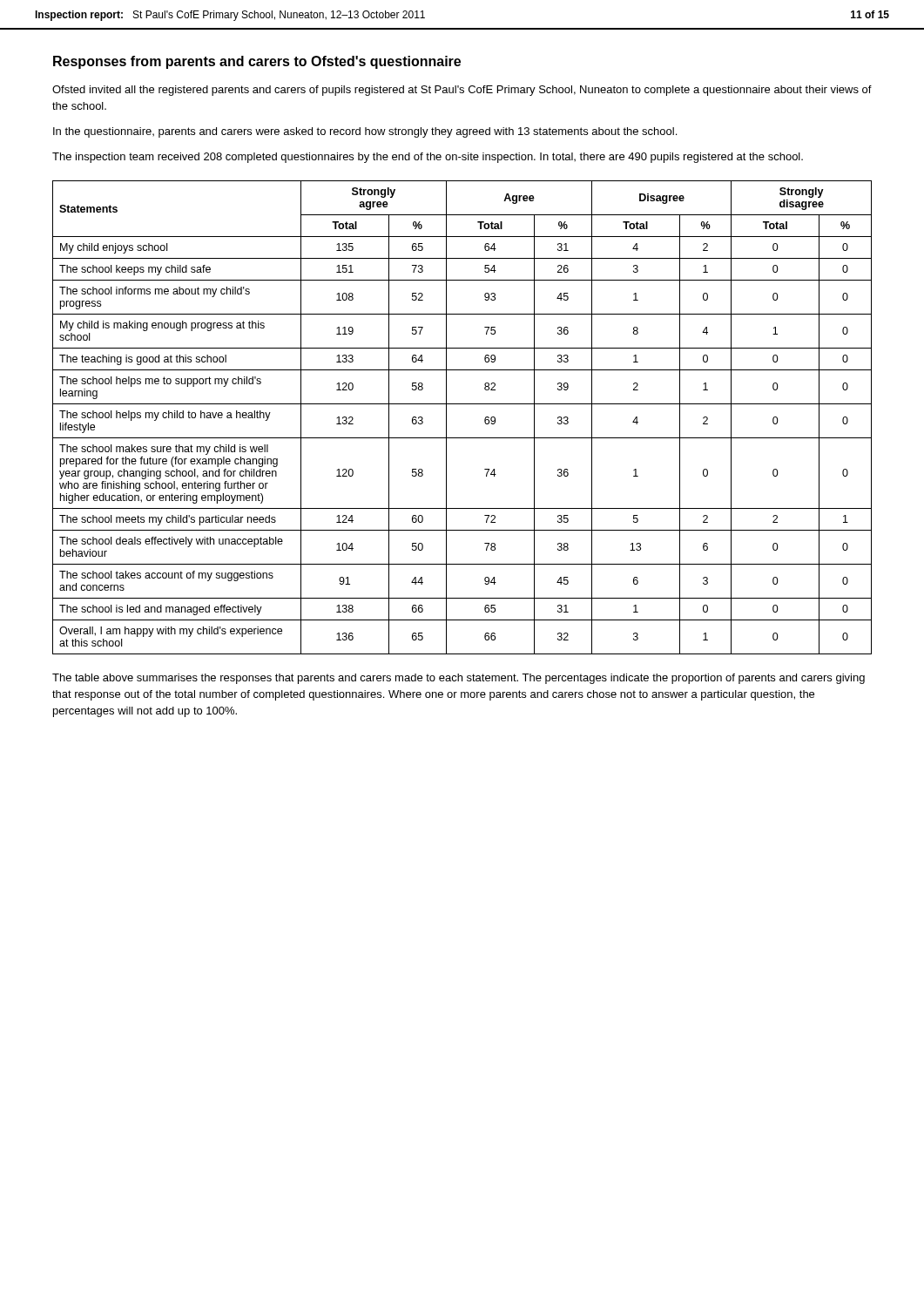The height and width of the screenshot is (1307, 924).
Task: Locate the passage starting "In the questionnaire,"
Action: 365,131
